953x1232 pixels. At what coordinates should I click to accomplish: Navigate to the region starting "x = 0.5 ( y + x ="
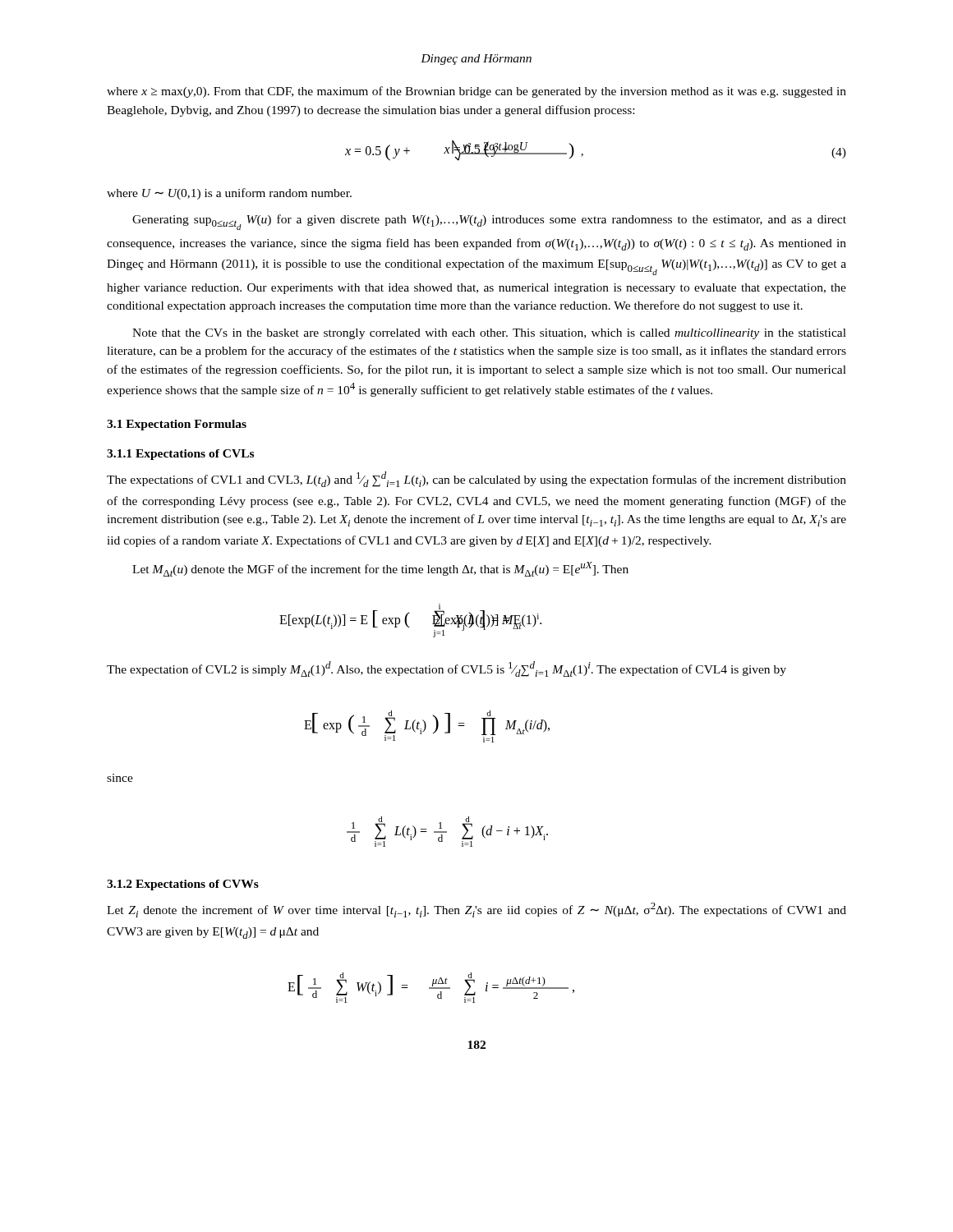click(591, 149)
